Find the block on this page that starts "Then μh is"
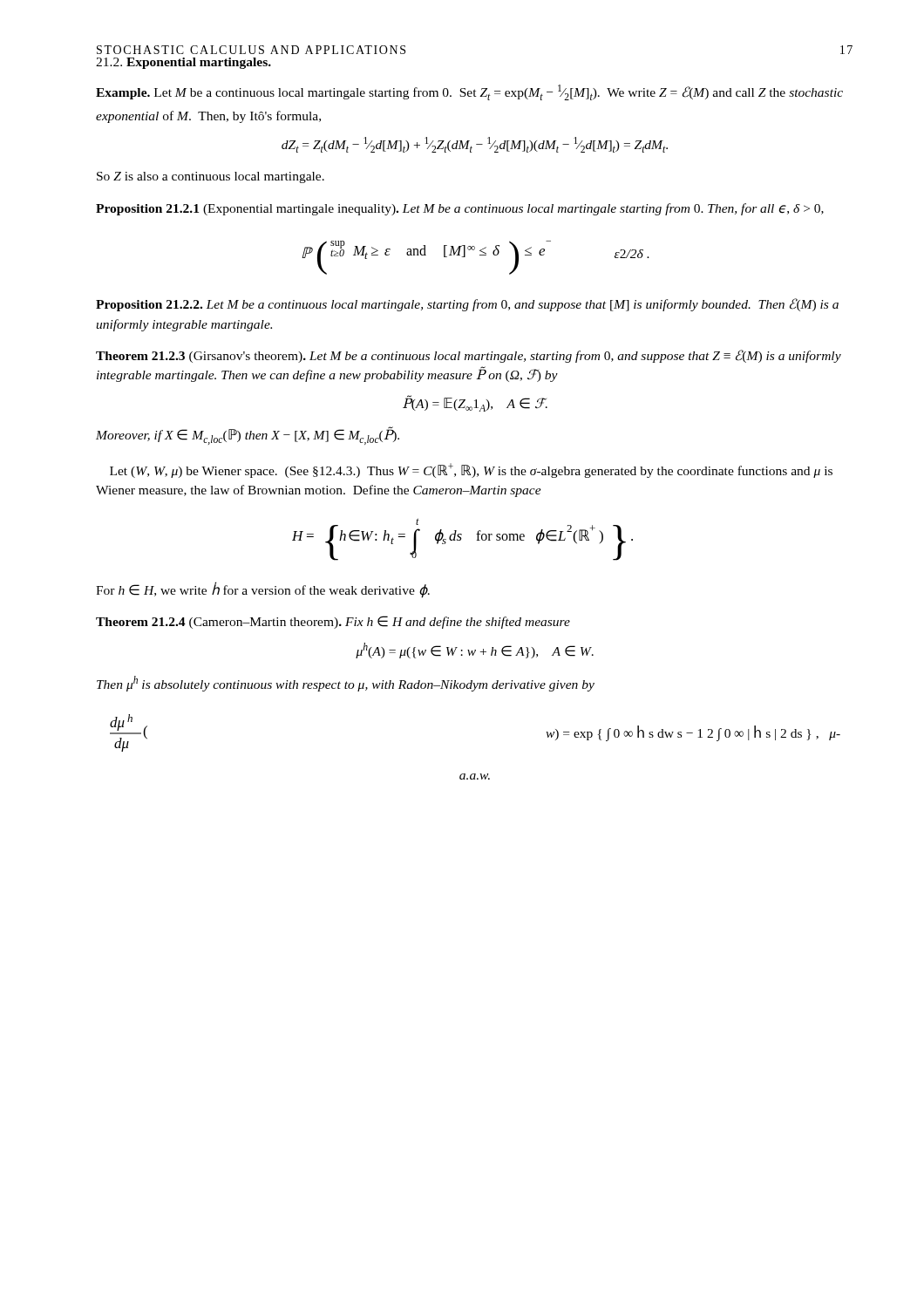 (345, 683)
